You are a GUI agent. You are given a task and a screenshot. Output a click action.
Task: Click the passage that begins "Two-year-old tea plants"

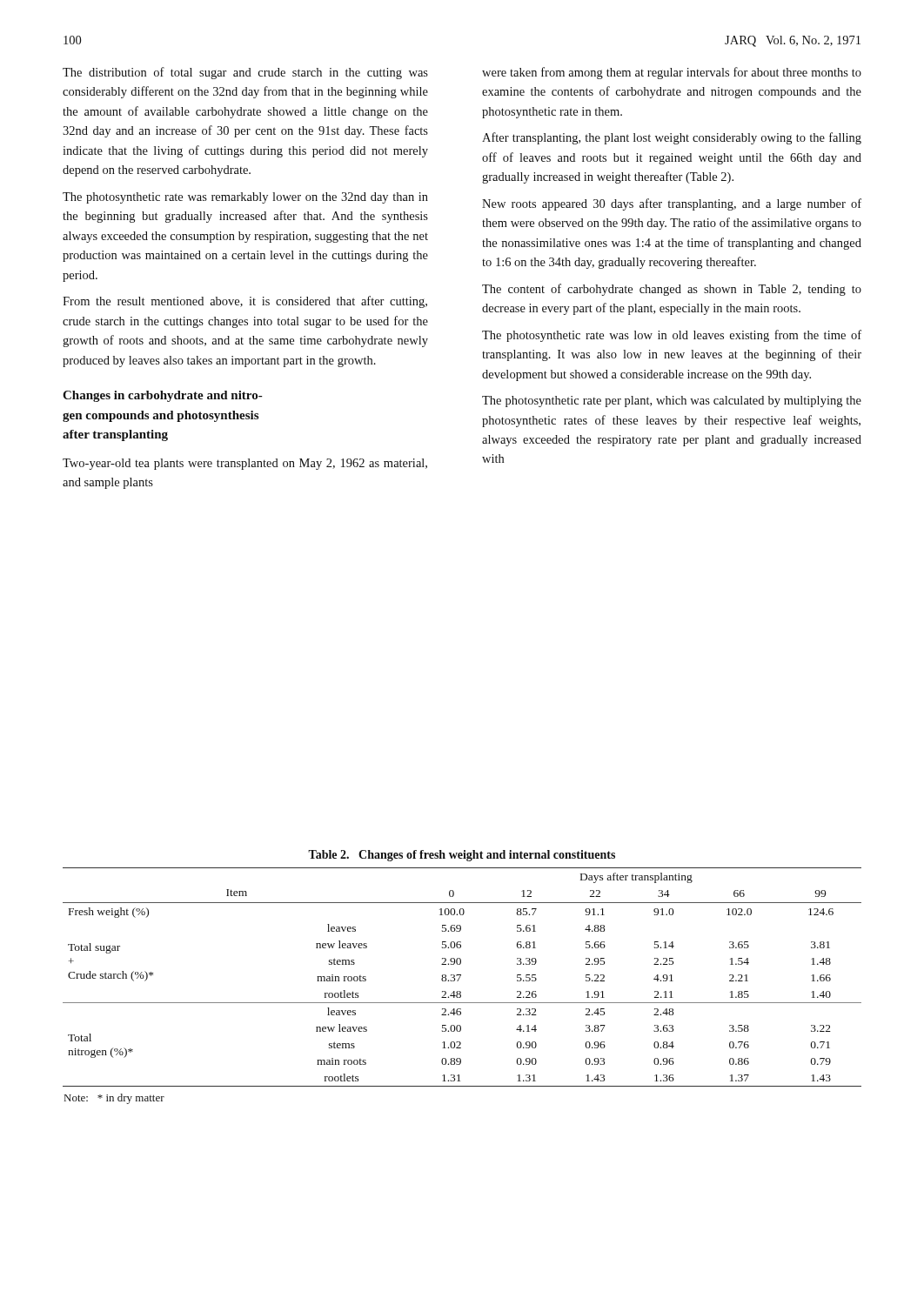click(245, 472)
